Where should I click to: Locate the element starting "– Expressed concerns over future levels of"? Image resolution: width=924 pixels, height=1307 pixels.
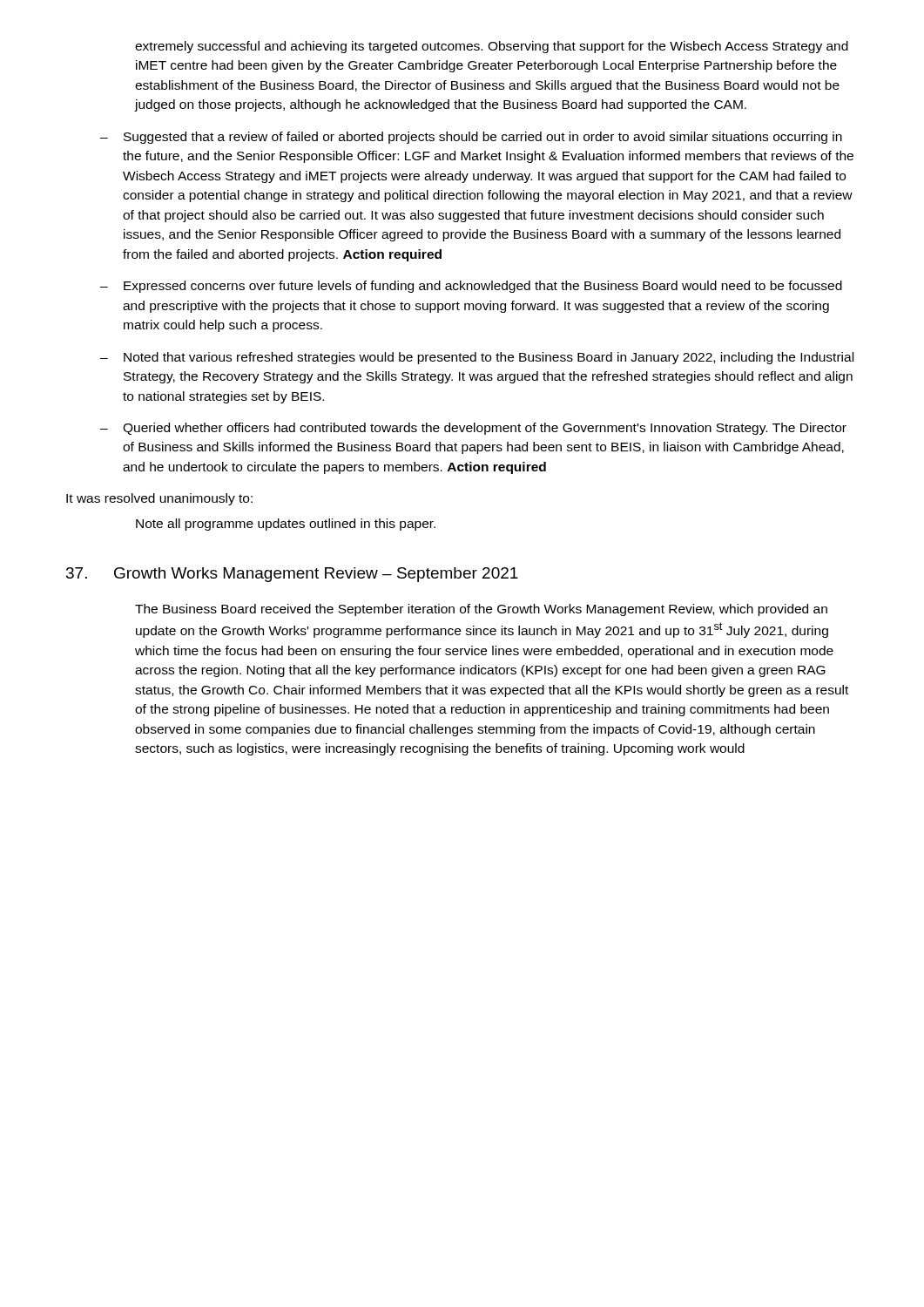click(x=479, y=306)
